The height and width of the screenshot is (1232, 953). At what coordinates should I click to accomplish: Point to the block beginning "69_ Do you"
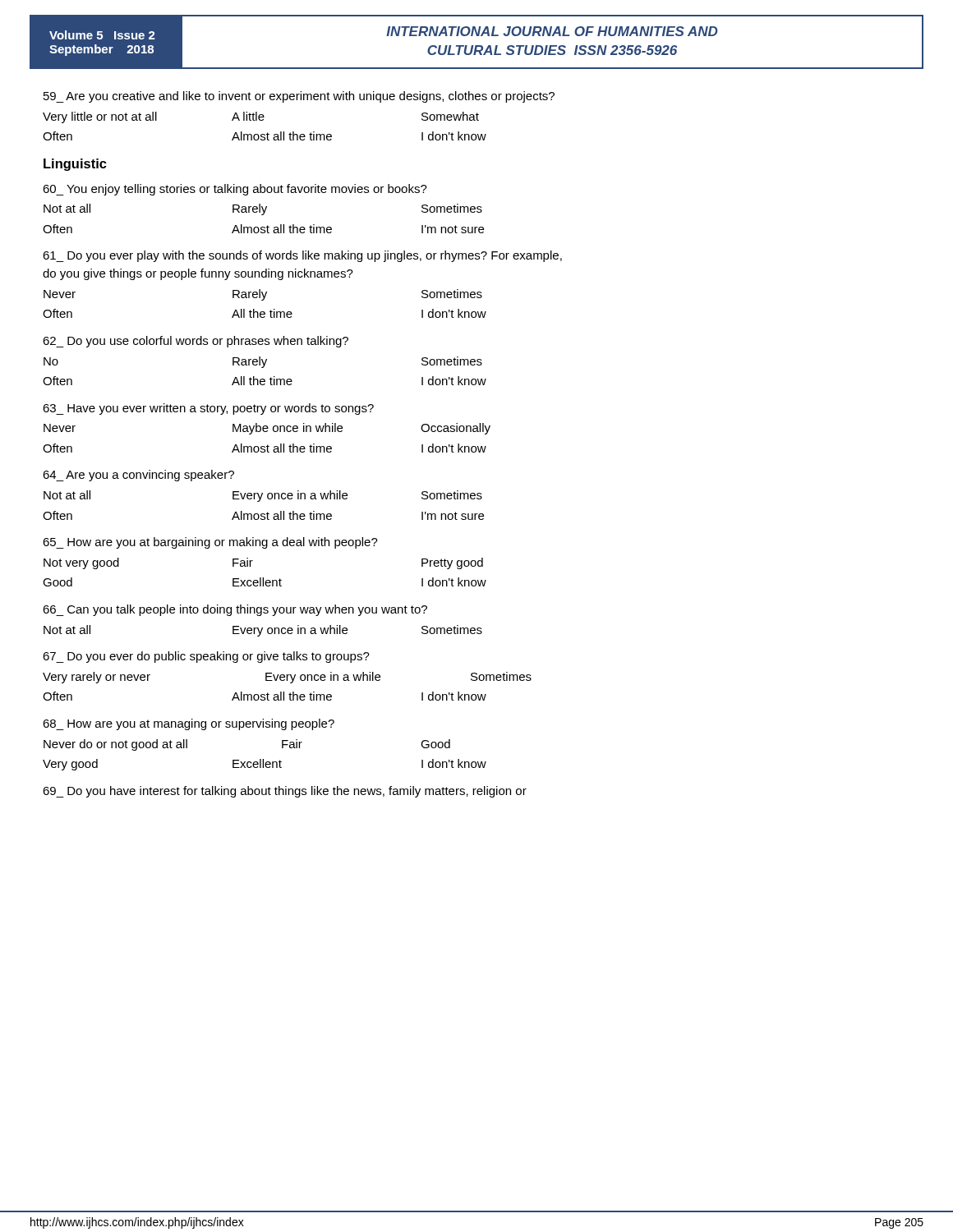tap(476, 791)
